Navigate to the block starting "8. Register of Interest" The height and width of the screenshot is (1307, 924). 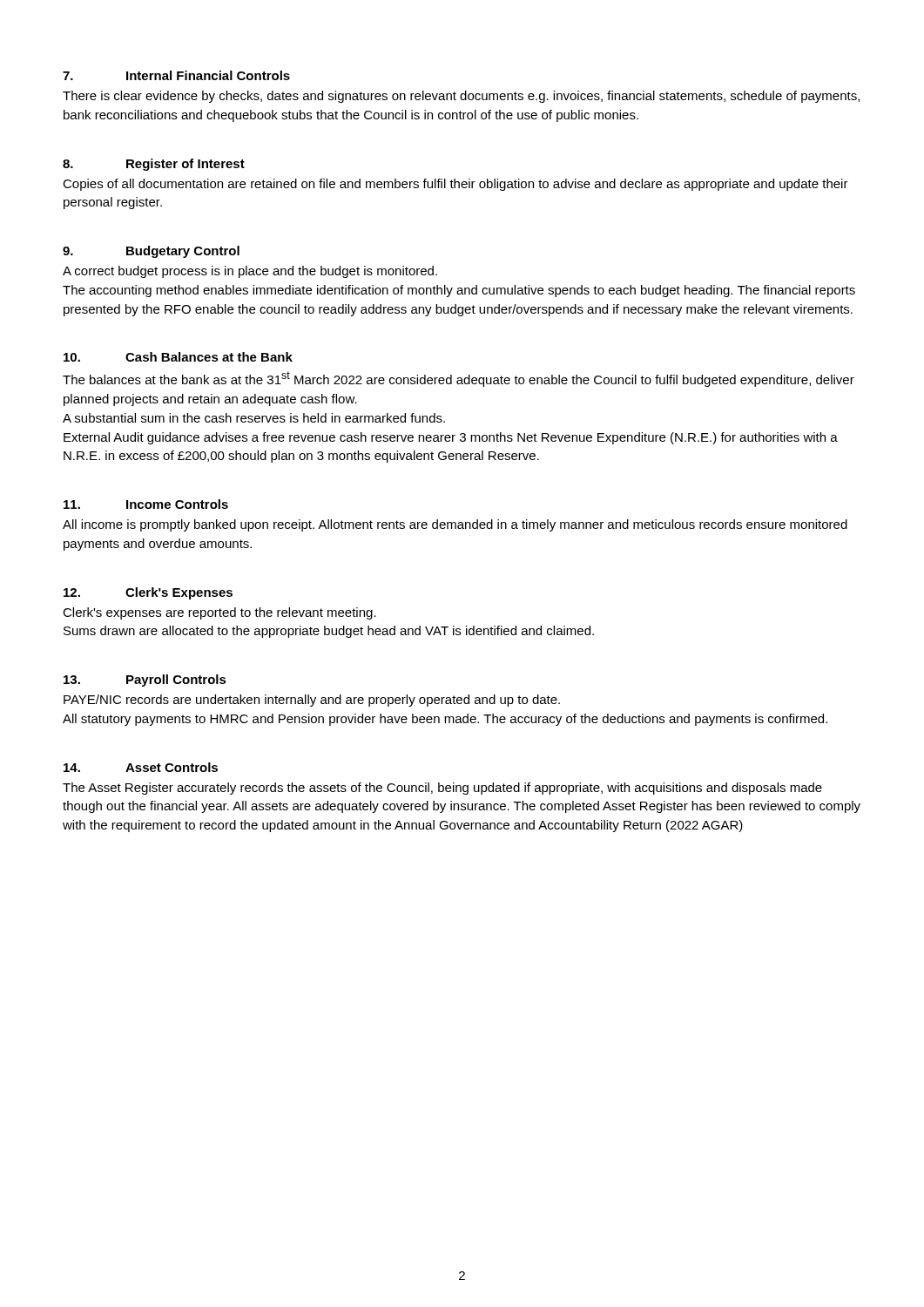154,163
